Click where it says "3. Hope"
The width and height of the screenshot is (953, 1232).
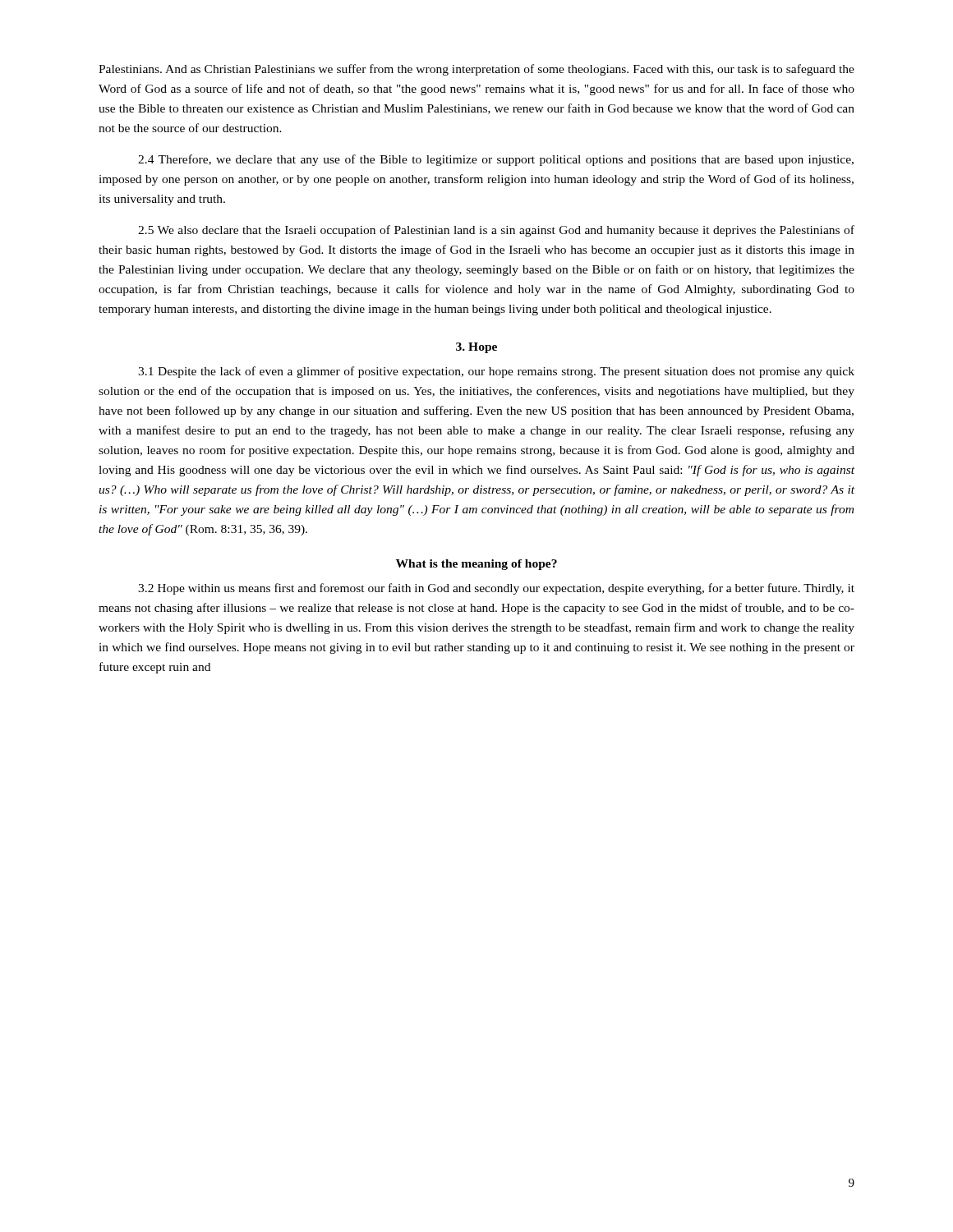click(476, 346)
